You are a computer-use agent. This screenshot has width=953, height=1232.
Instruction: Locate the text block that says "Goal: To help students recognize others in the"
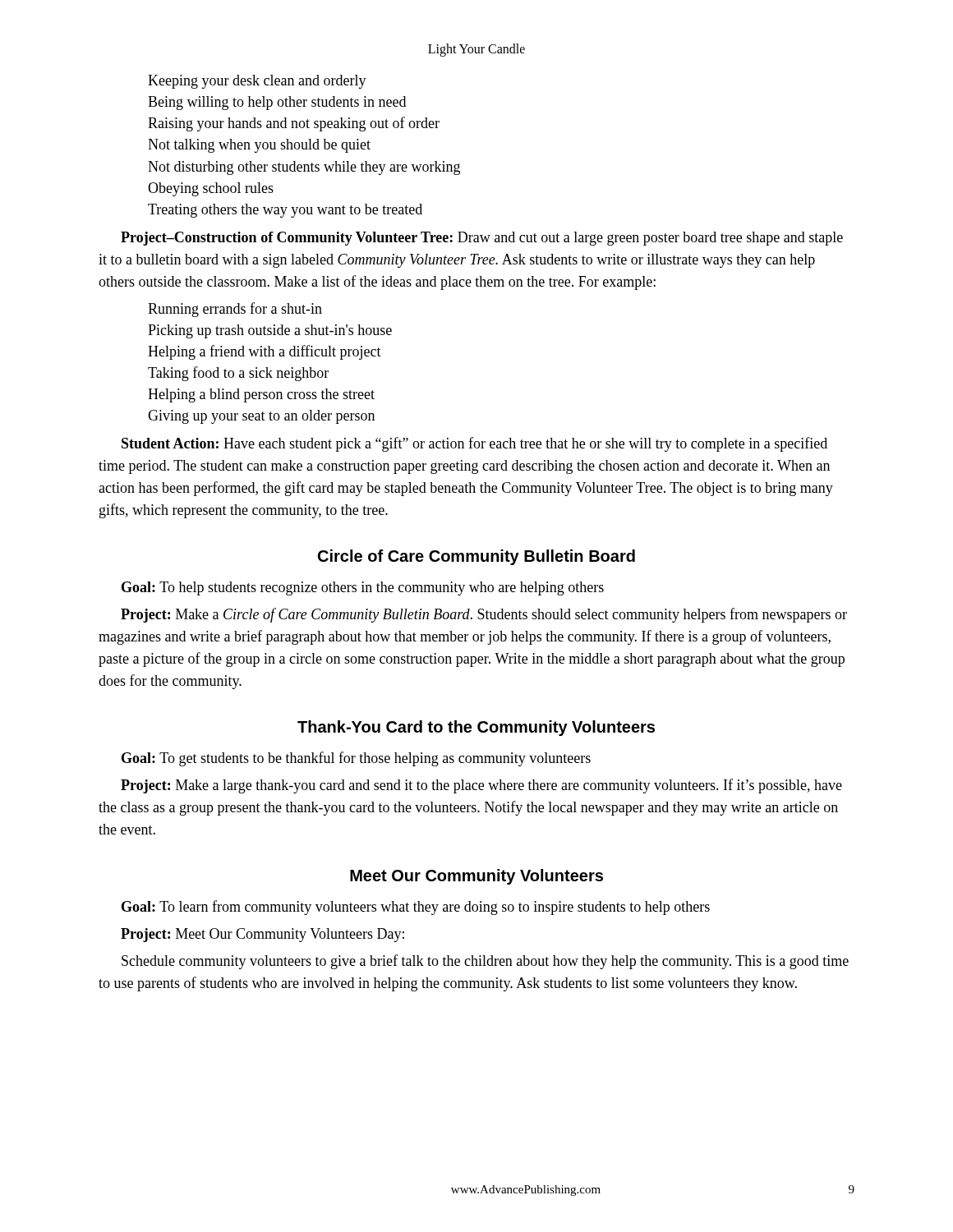(351, 588)
